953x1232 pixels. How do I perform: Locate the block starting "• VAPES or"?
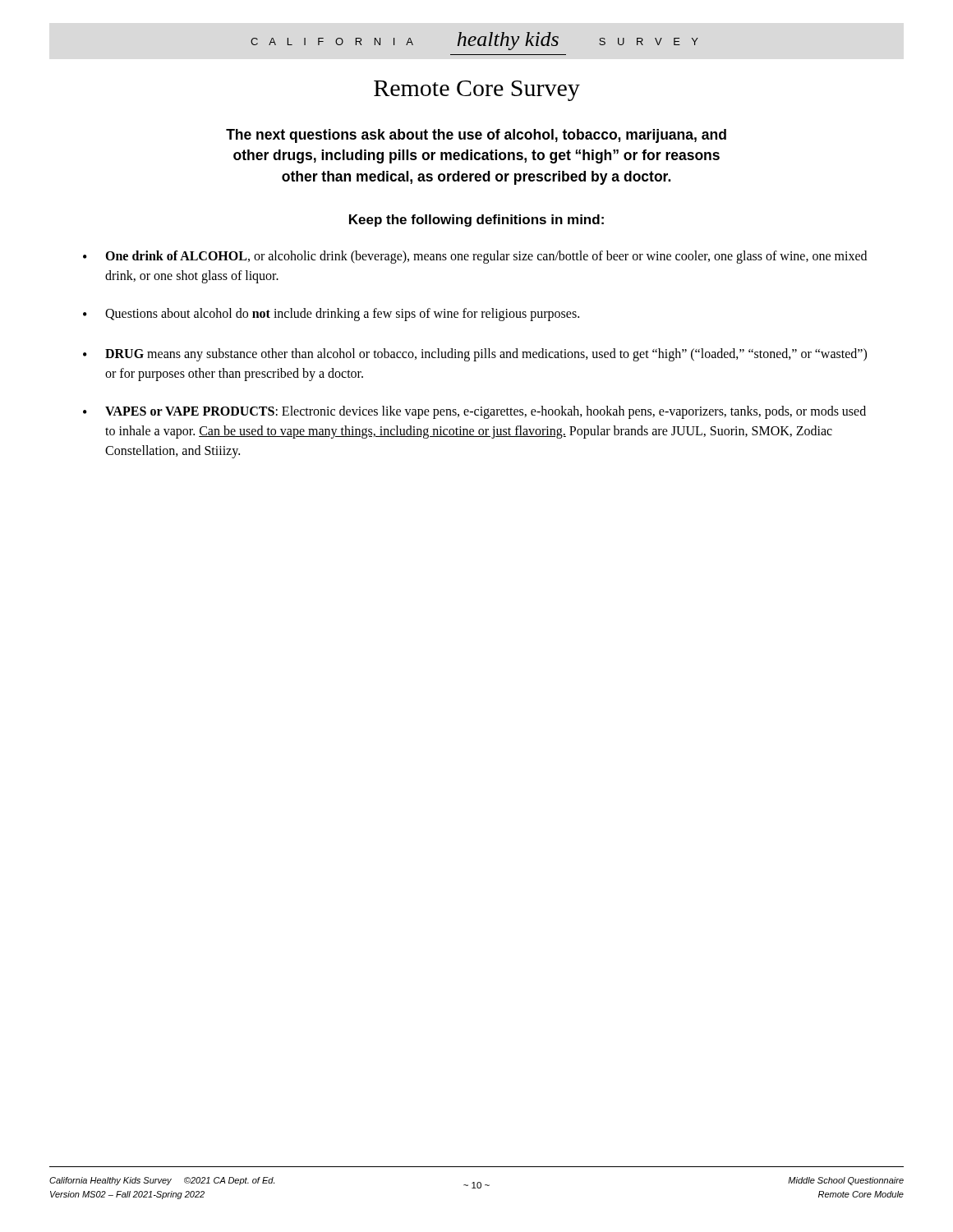[x=476, y=431]
